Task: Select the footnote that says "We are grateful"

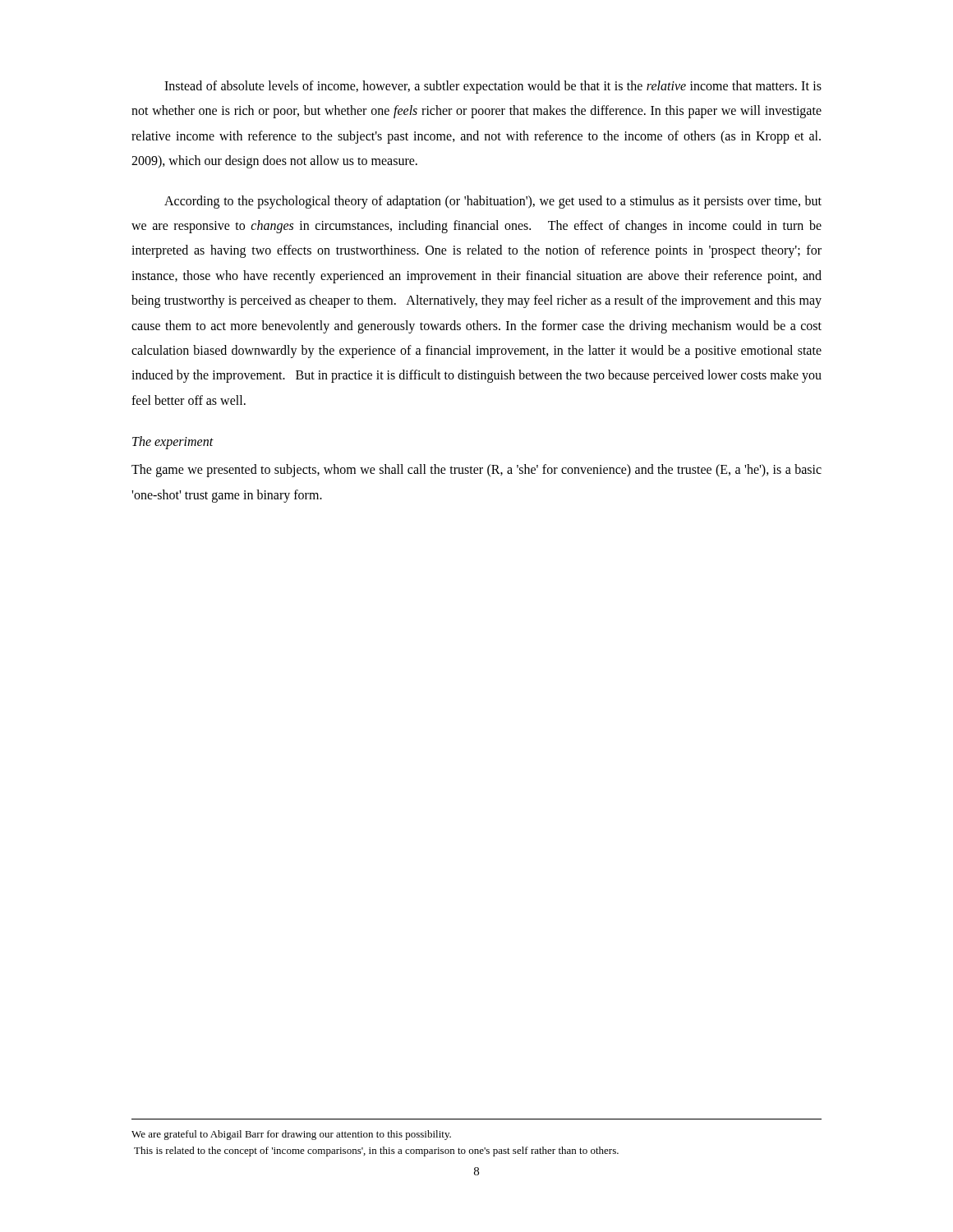Action: click(x=476, y=1141)
